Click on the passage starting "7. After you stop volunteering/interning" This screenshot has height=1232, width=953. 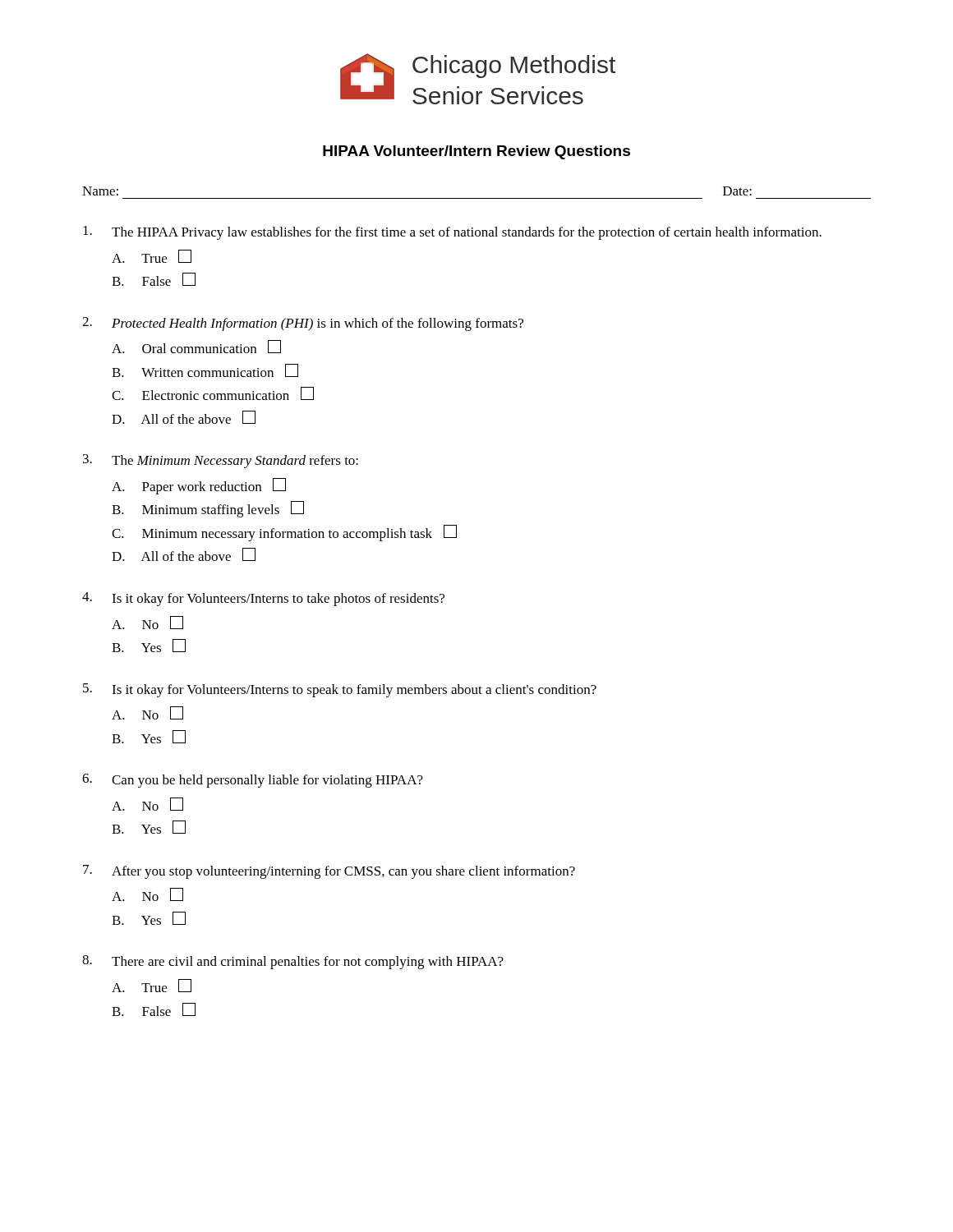pos(329,872)
